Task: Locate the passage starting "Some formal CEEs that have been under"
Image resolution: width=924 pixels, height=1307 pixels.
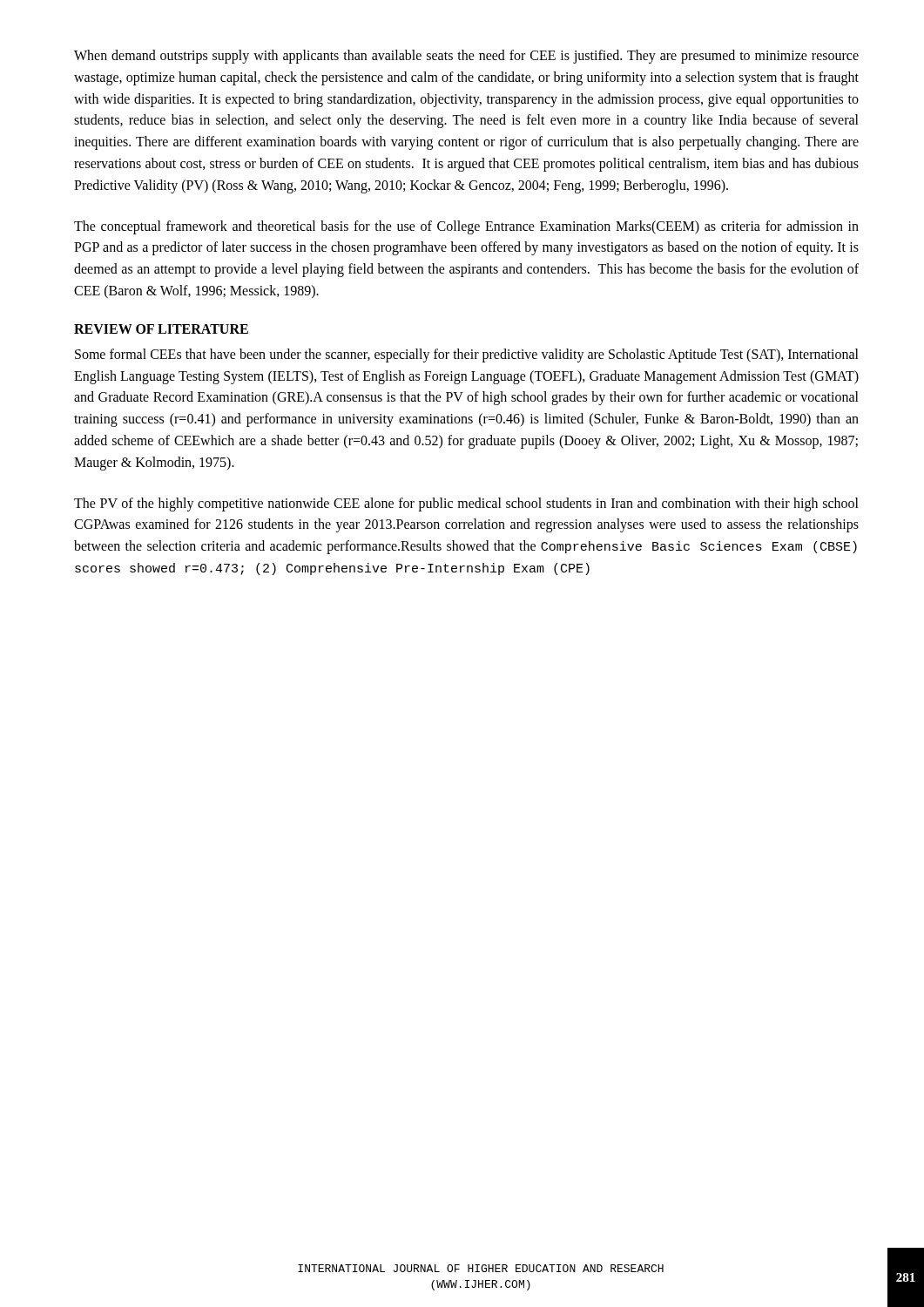Action: coord(466,408)
